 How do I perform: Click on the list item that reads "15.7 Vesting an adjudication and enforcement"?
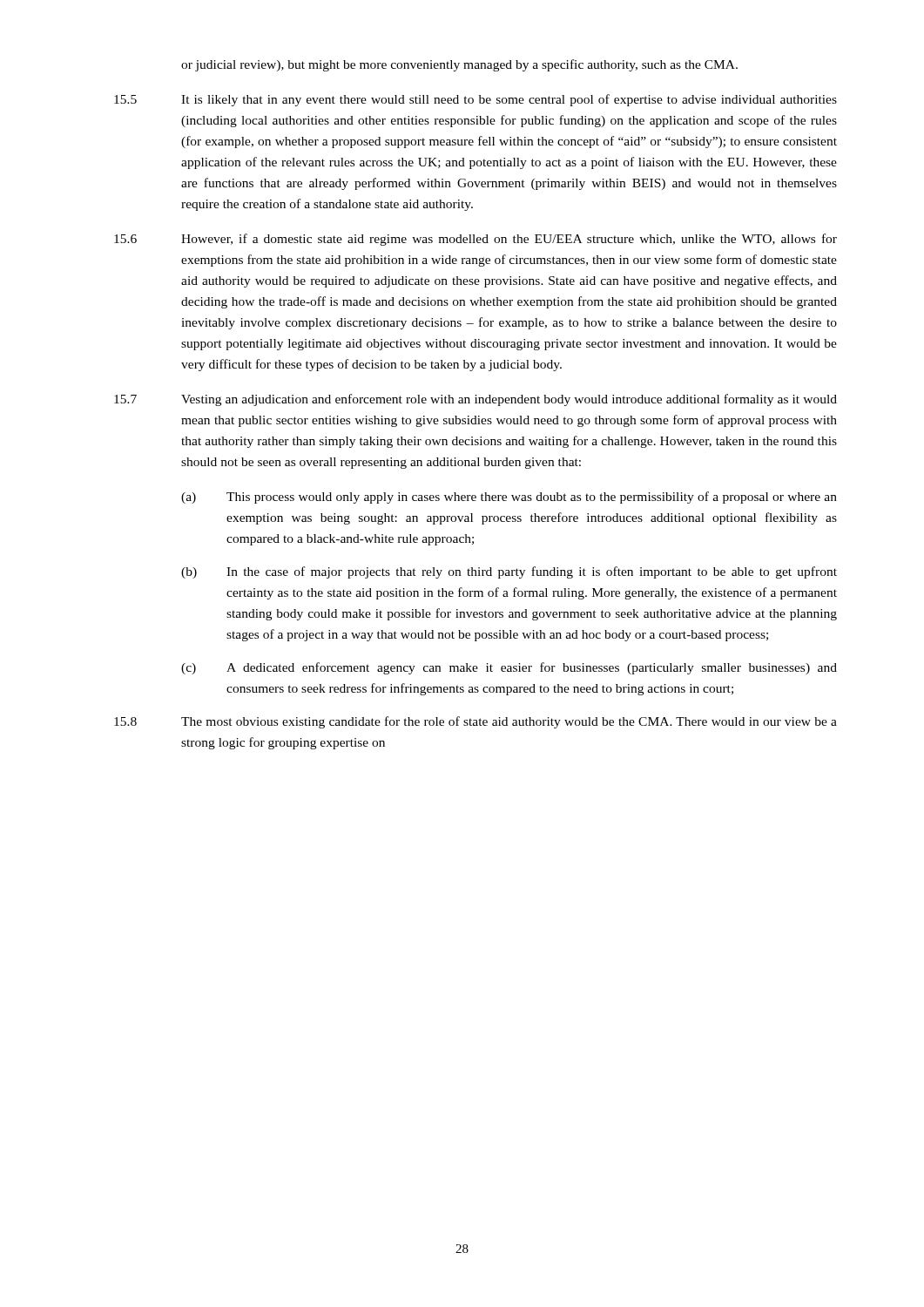(475, 431)
